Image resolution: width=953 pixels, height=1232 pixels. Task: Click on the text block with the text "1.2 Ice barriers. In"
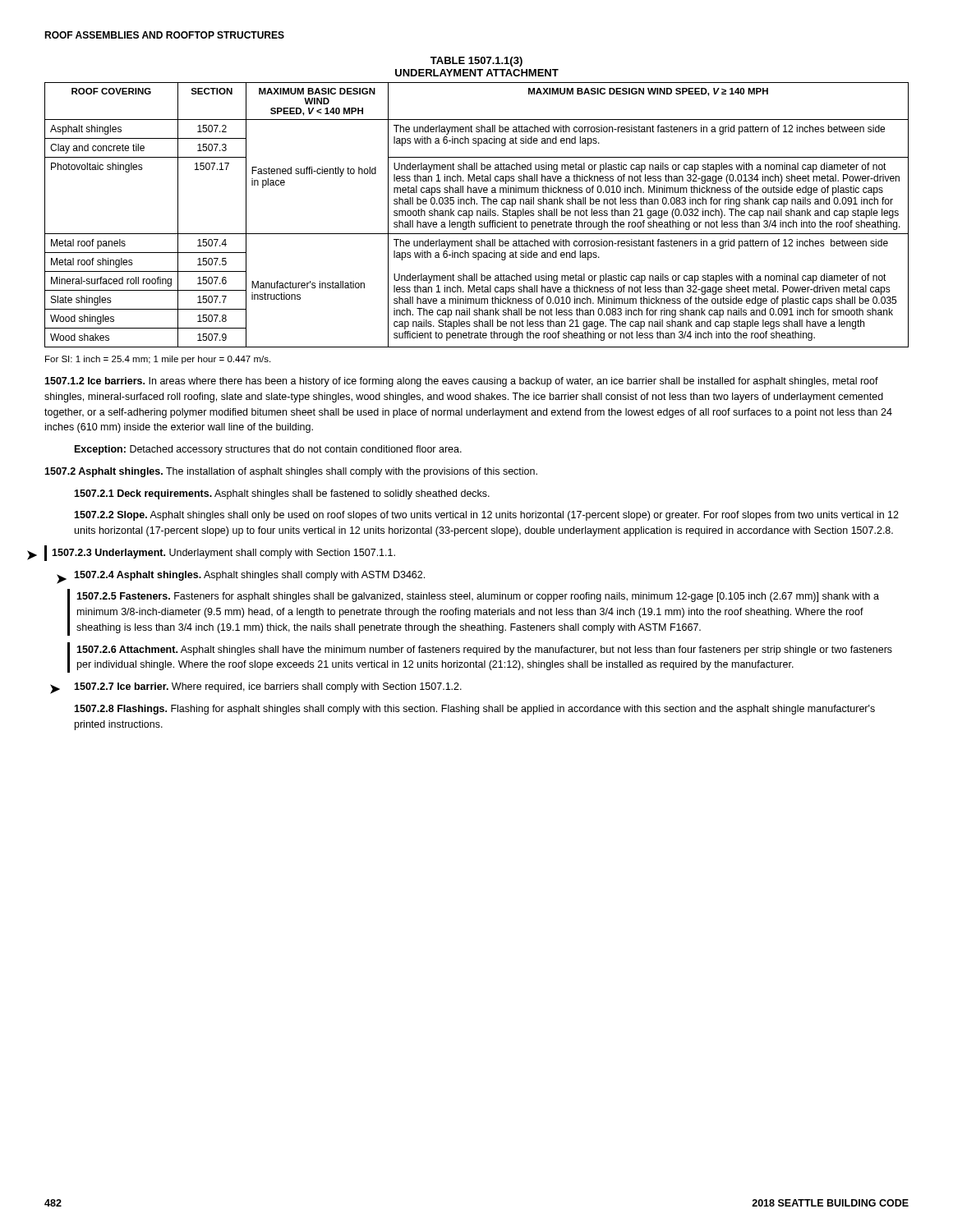click(x=468, y=404)
